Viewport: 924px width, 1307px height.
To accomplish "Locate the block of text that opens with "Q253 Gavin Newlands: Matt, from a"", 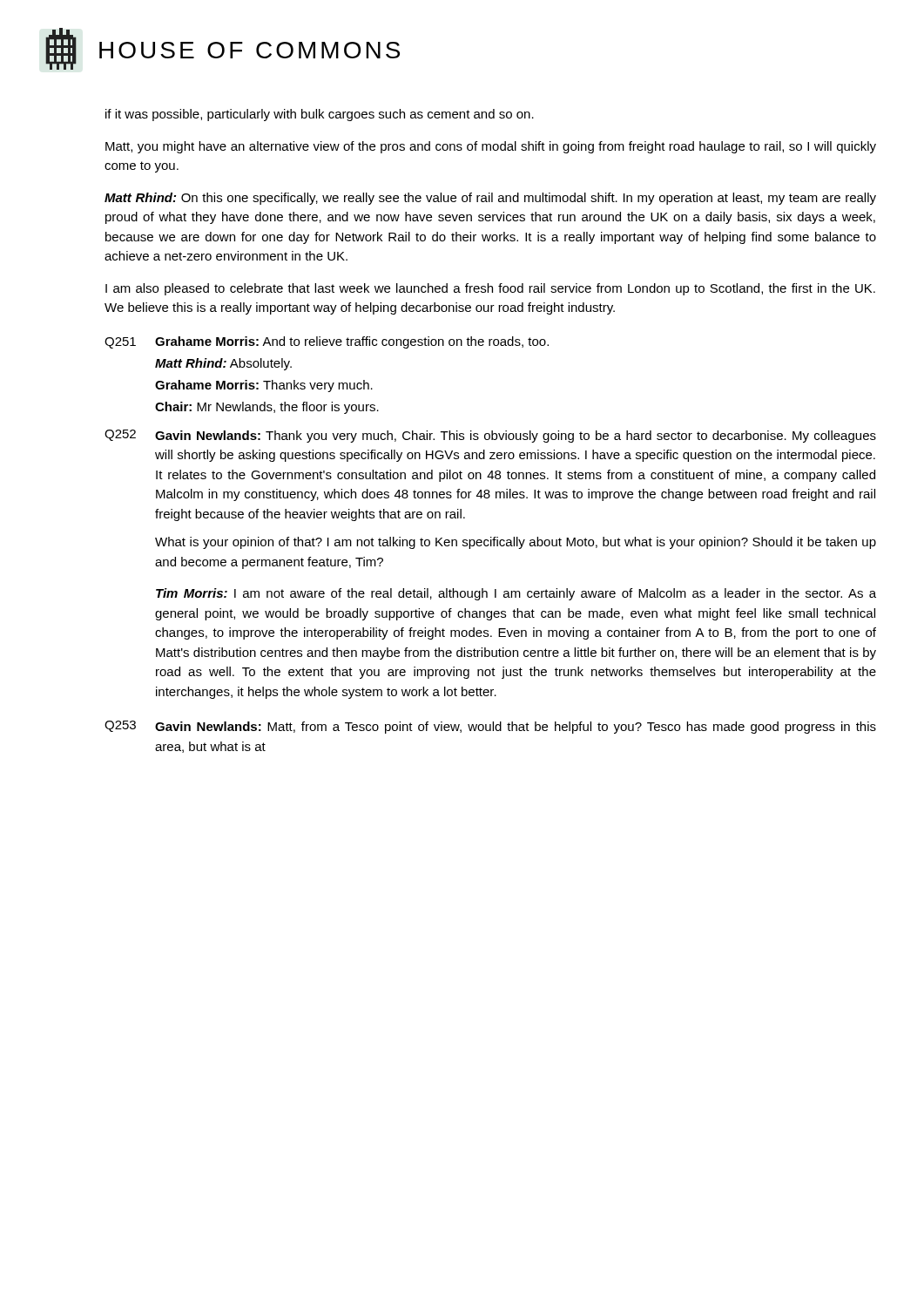I will tap(490, 737).
